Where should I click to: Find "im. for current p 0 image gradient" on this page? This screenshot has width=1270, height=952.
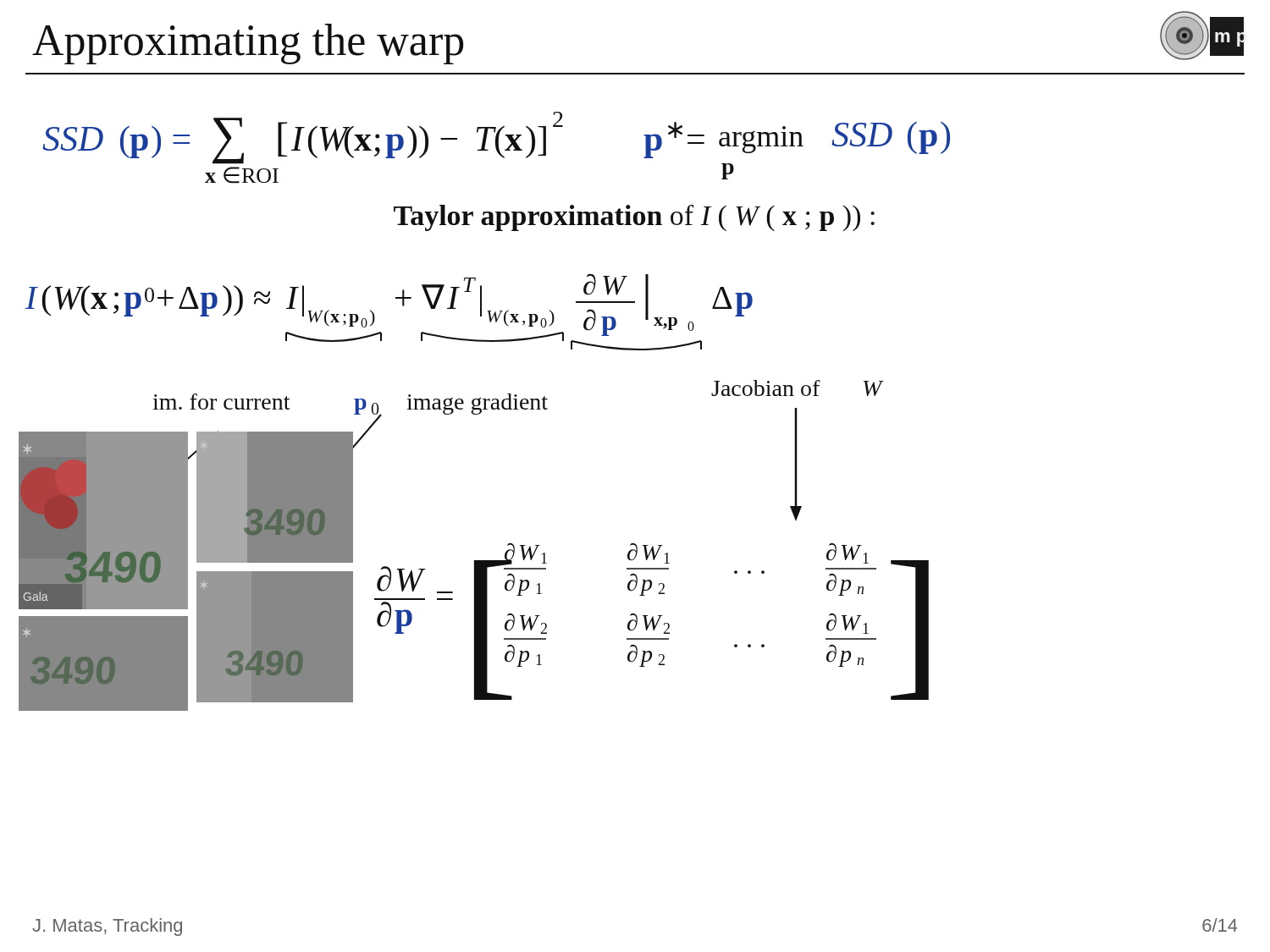click(x=415, y=402)
